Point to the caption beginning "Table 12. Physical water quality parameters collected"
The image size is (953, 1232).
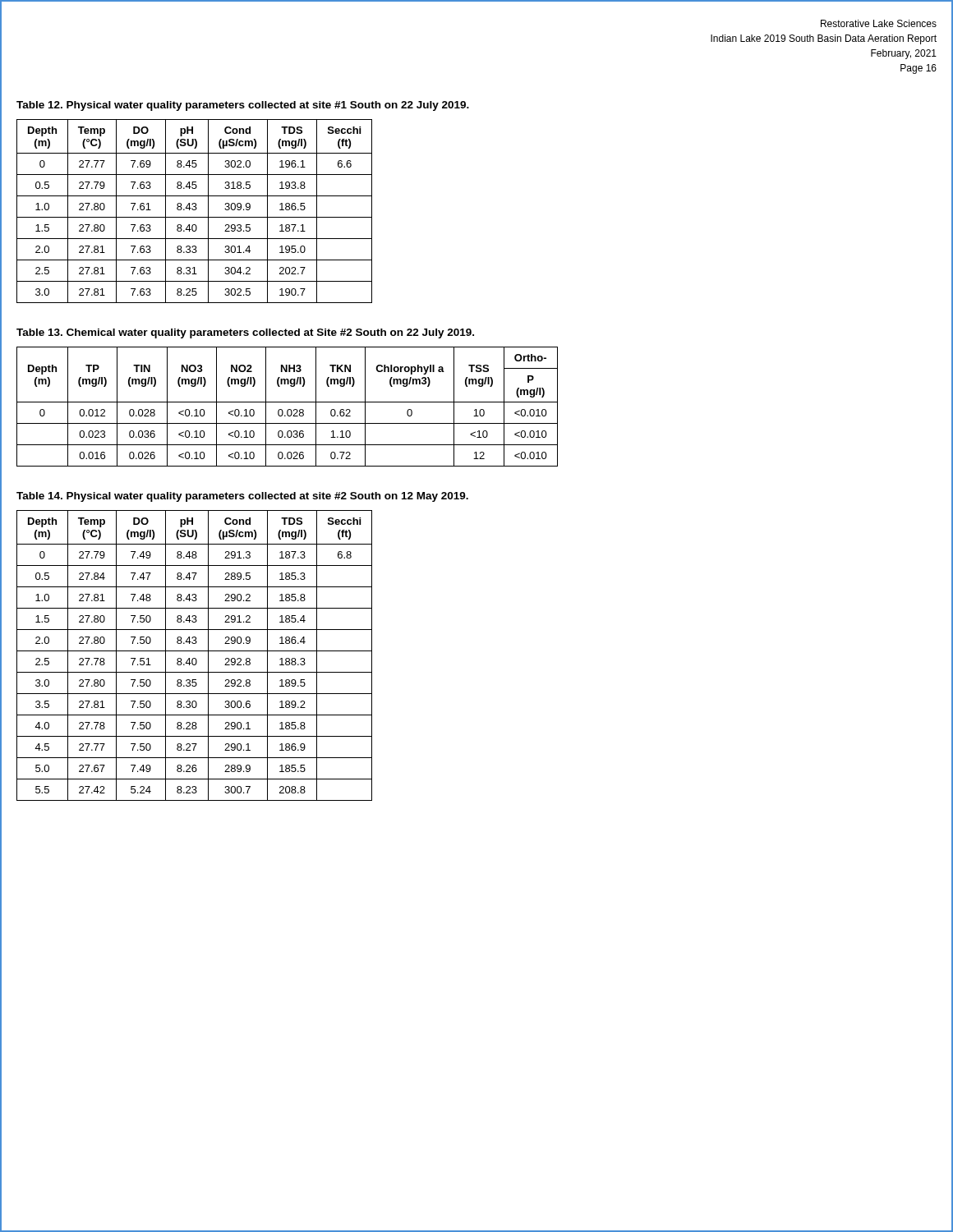[x=243, y=105]
